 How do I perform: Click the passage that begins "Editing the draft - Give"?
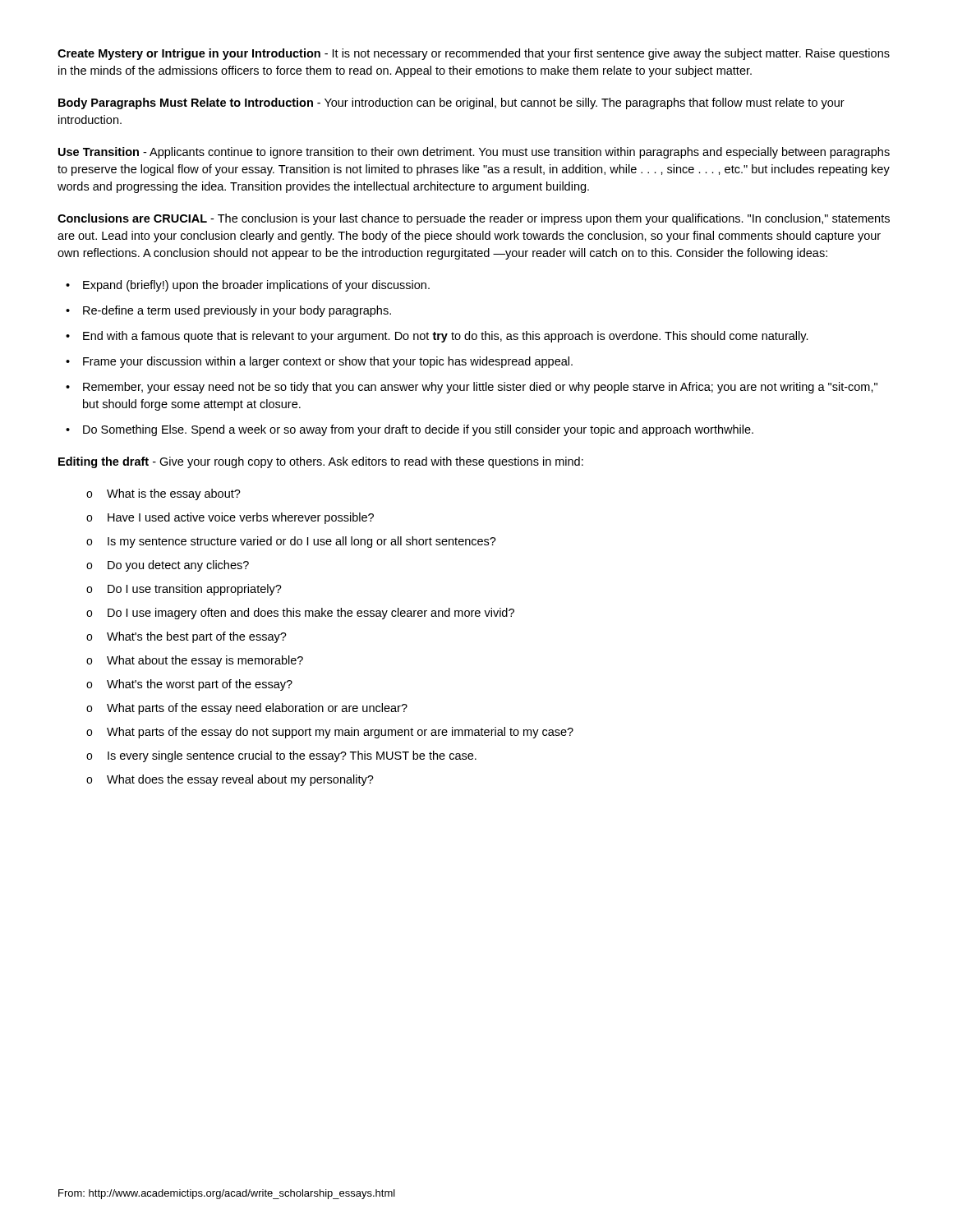click(x=321, y=462)
